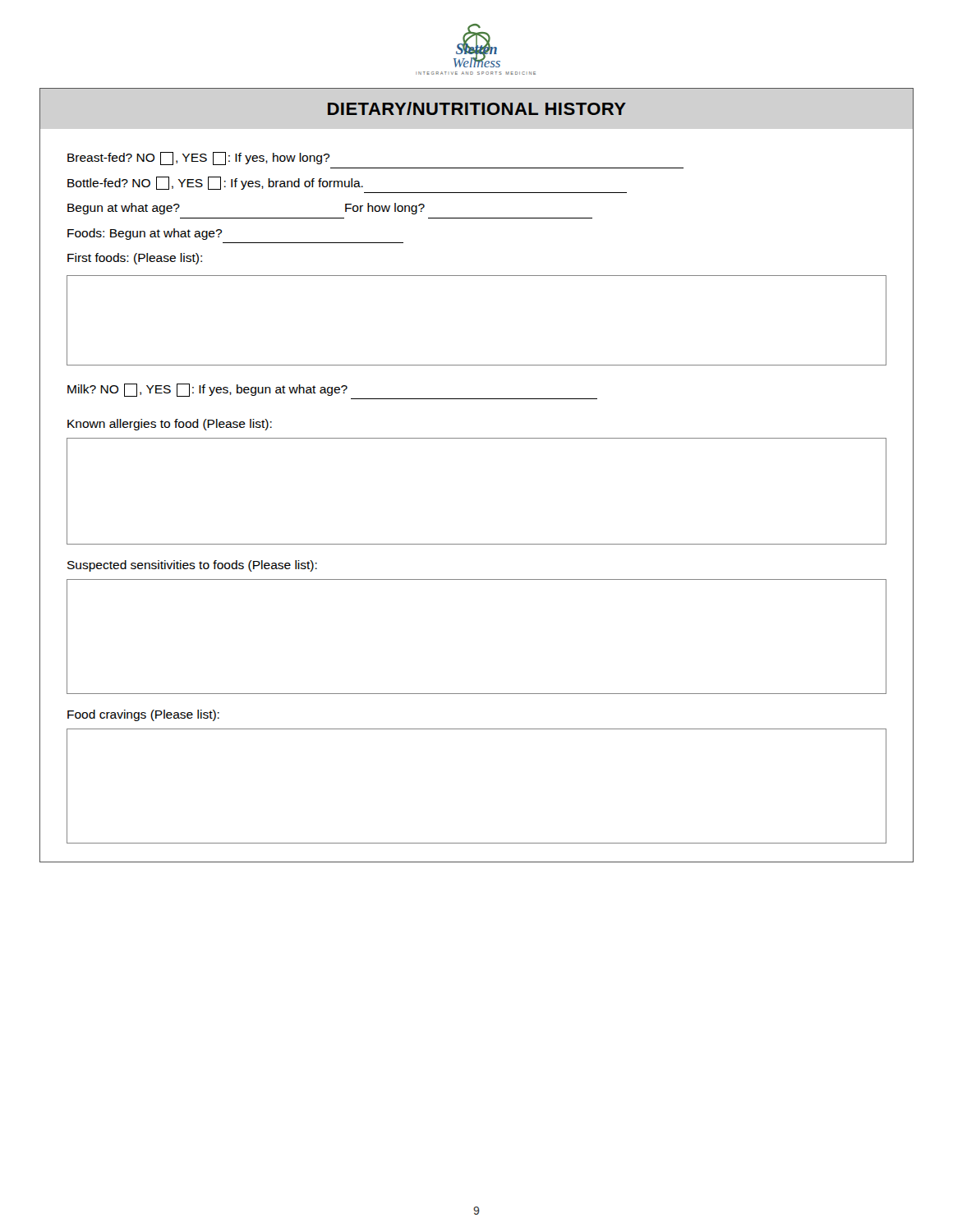953x1232 pixels.
Task: Locate the block starting "Food cravings (Please list):"
Action: 143,714
